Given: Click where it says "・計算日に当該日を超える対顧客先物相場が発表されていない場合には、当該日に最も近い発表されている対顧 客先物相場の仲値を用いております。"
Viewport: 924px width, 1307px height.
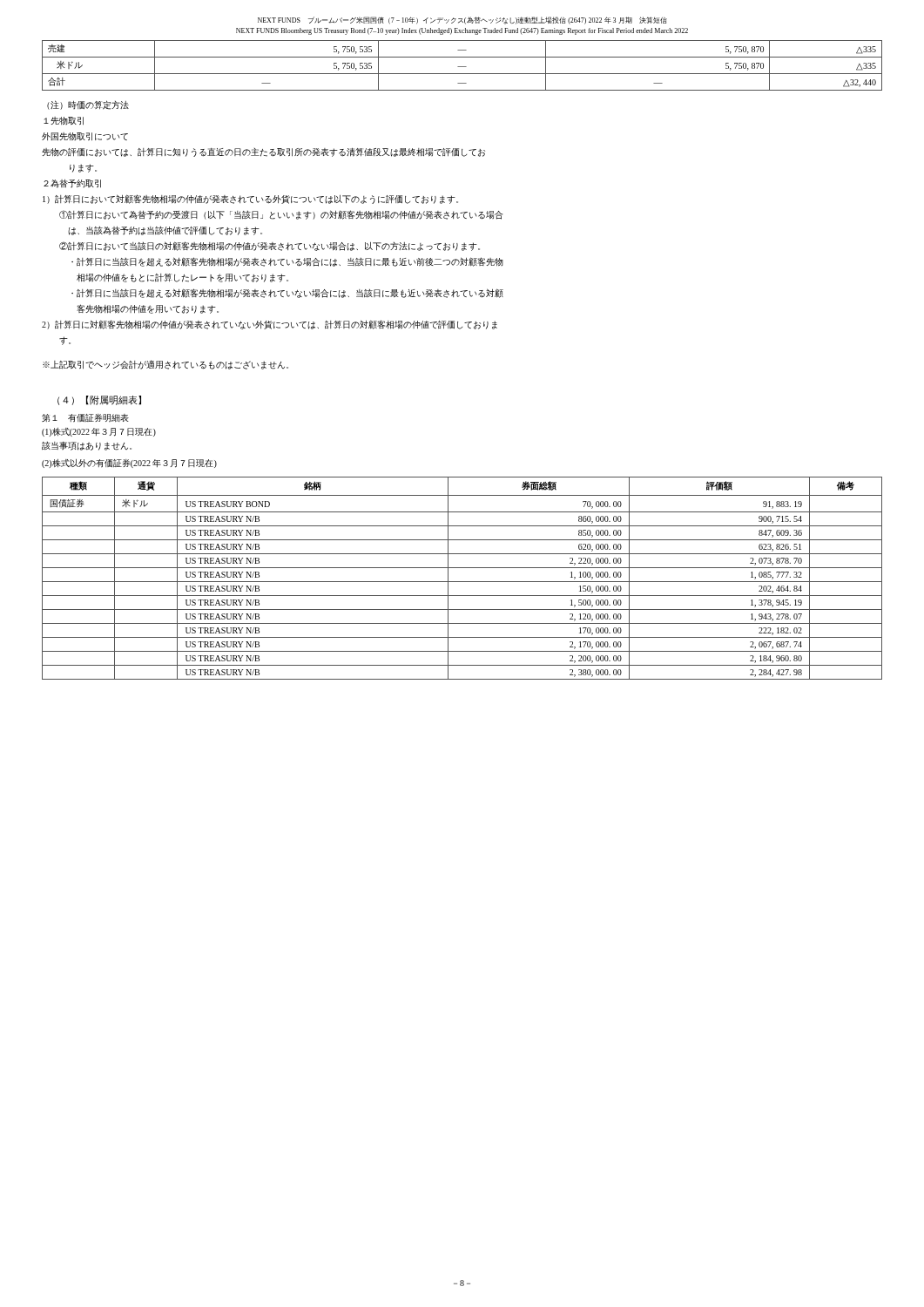Looking at the screenshot, I should (462, 302).
